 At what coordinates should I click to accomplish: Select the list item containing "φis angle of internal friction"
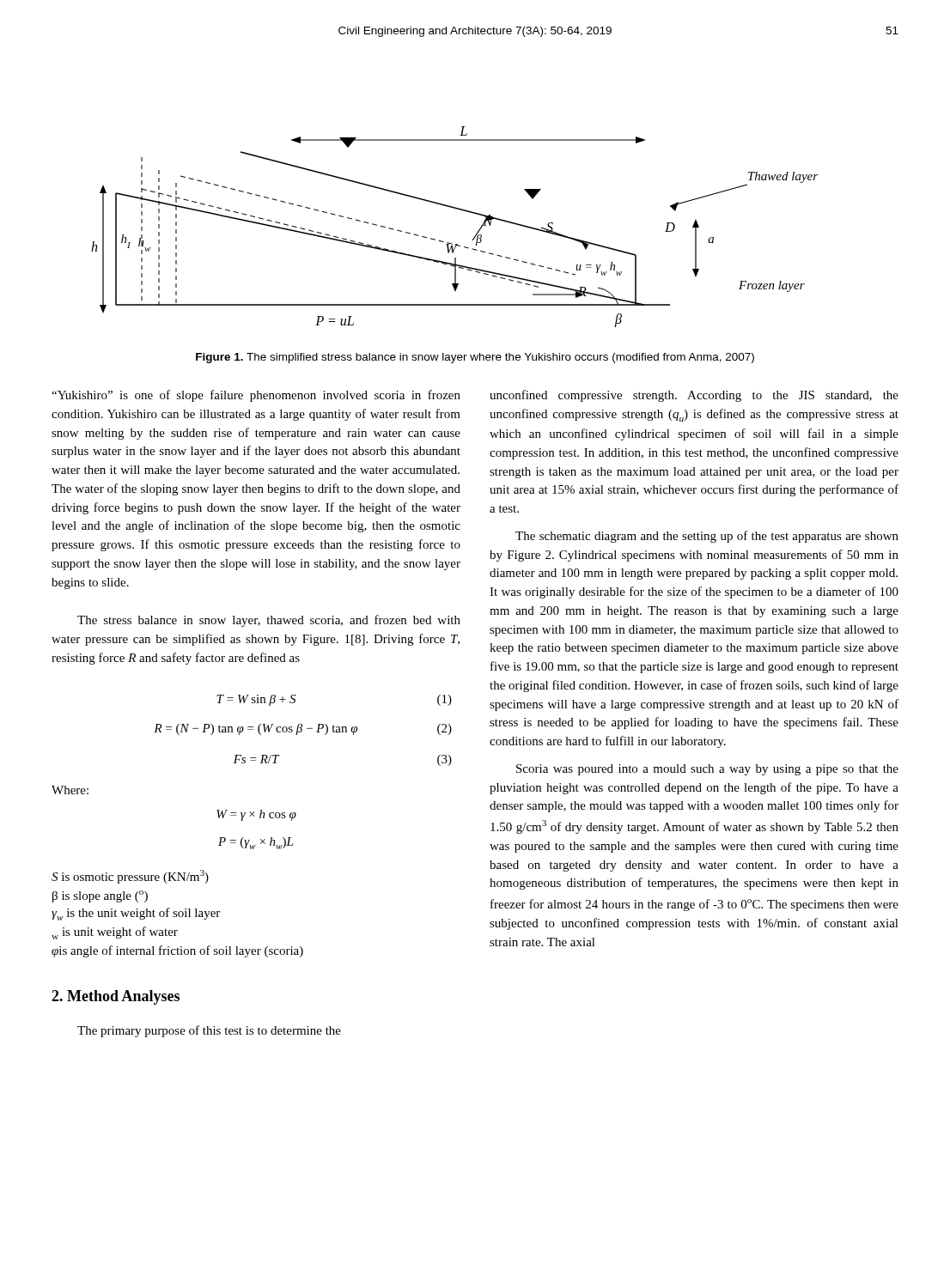[177, 951]
